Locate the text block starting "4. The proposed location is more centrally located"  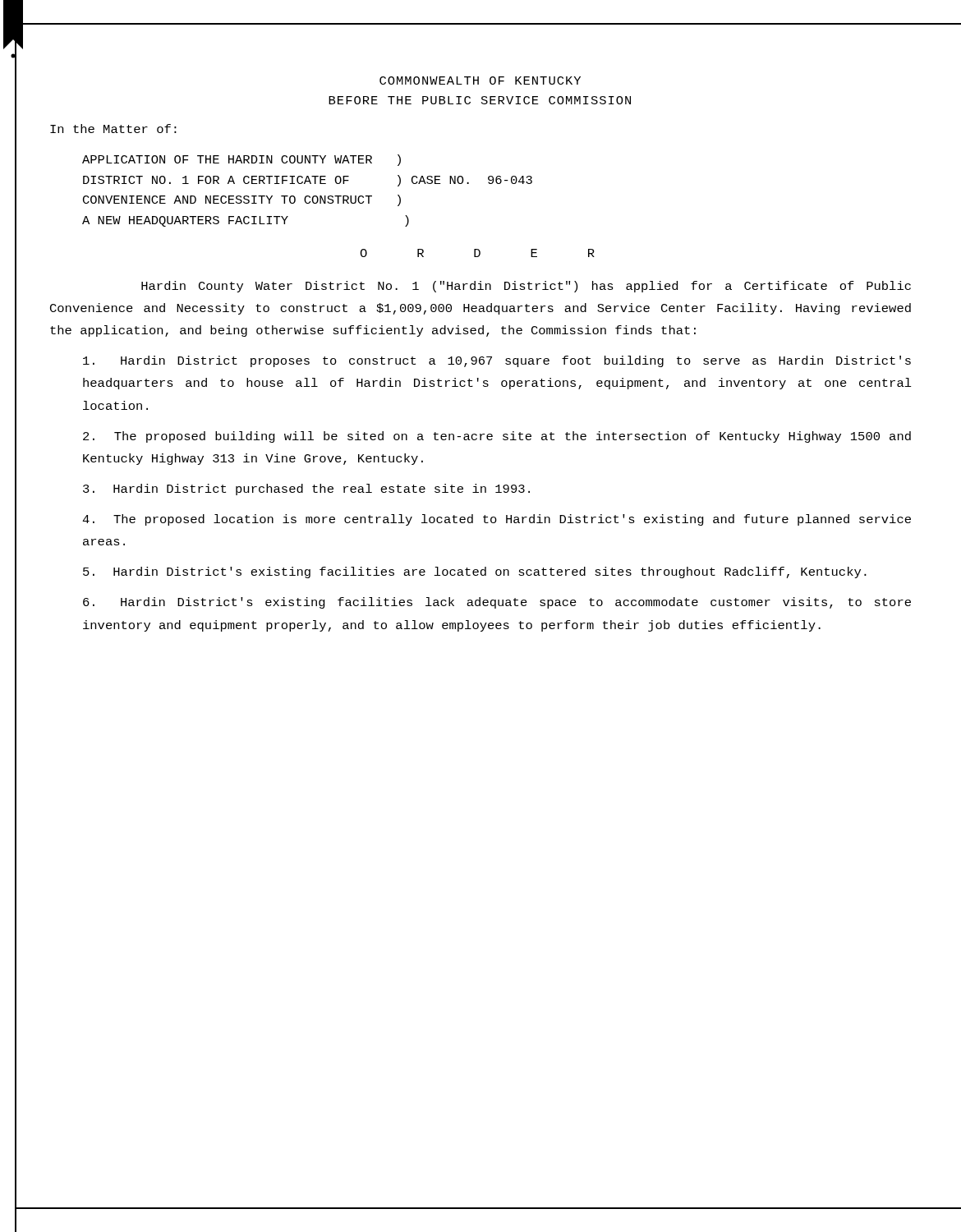(497, 531)
